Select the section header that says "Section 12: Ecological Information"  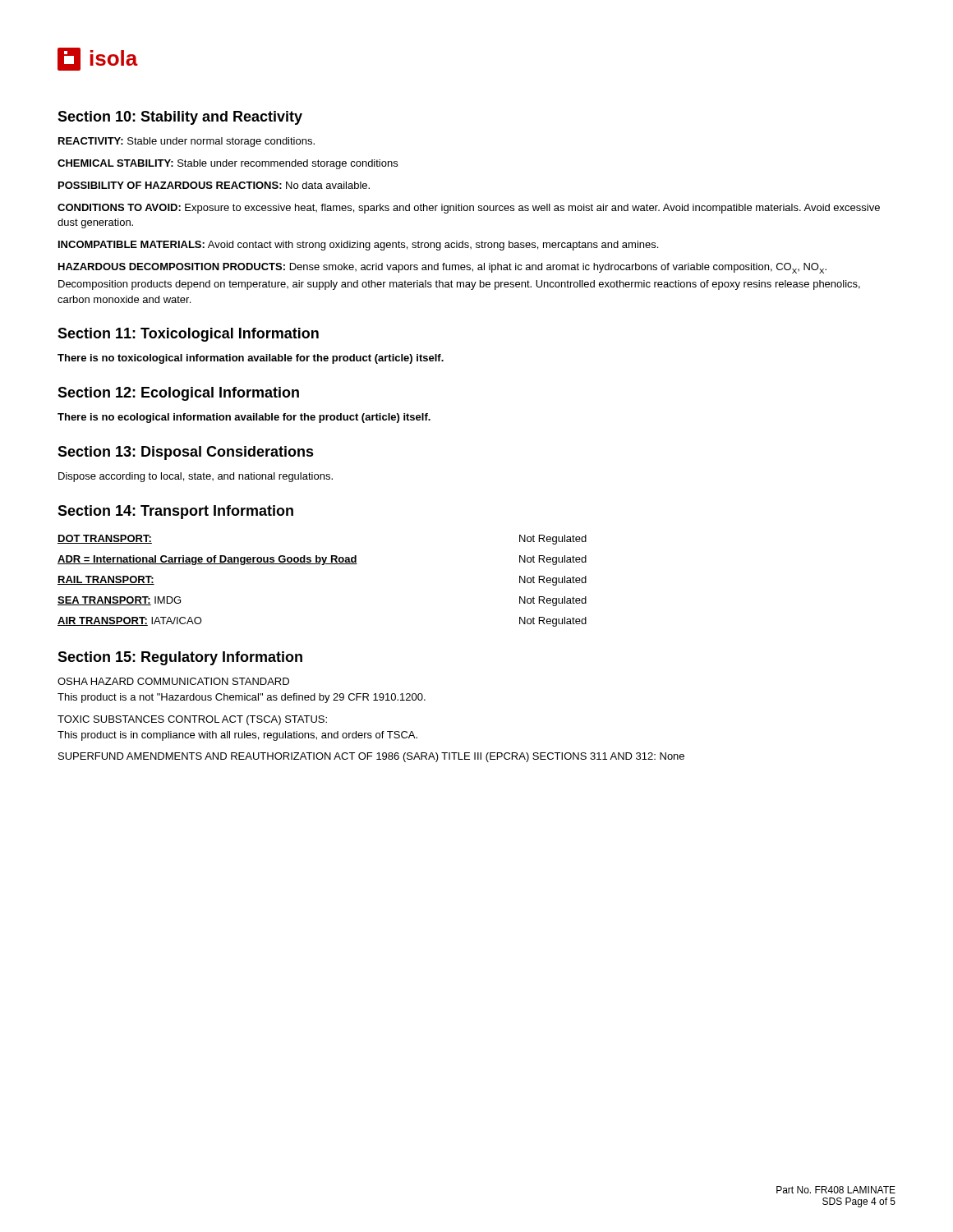179,393
